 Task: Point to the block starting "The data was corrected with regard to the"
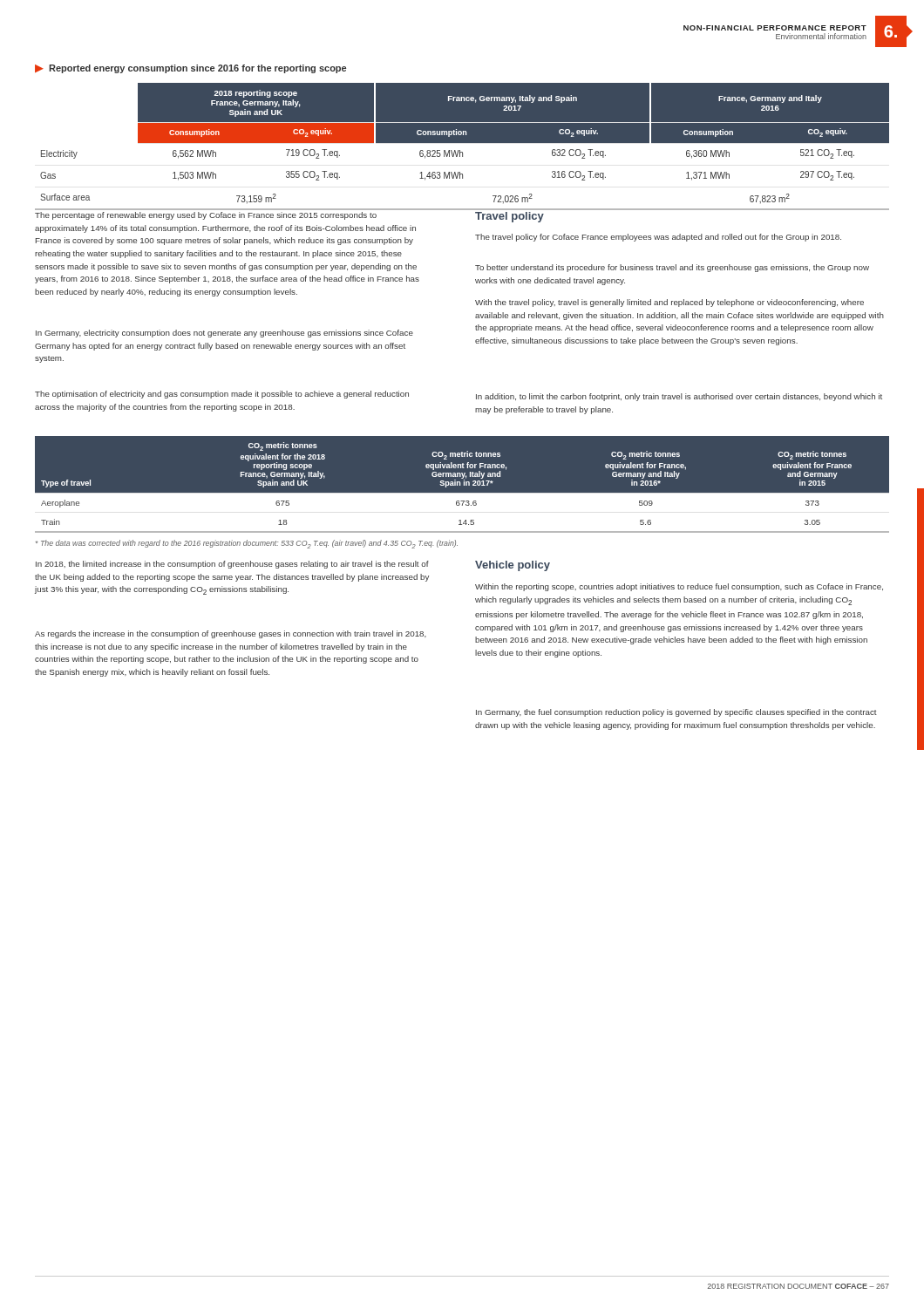pos(247,544)
